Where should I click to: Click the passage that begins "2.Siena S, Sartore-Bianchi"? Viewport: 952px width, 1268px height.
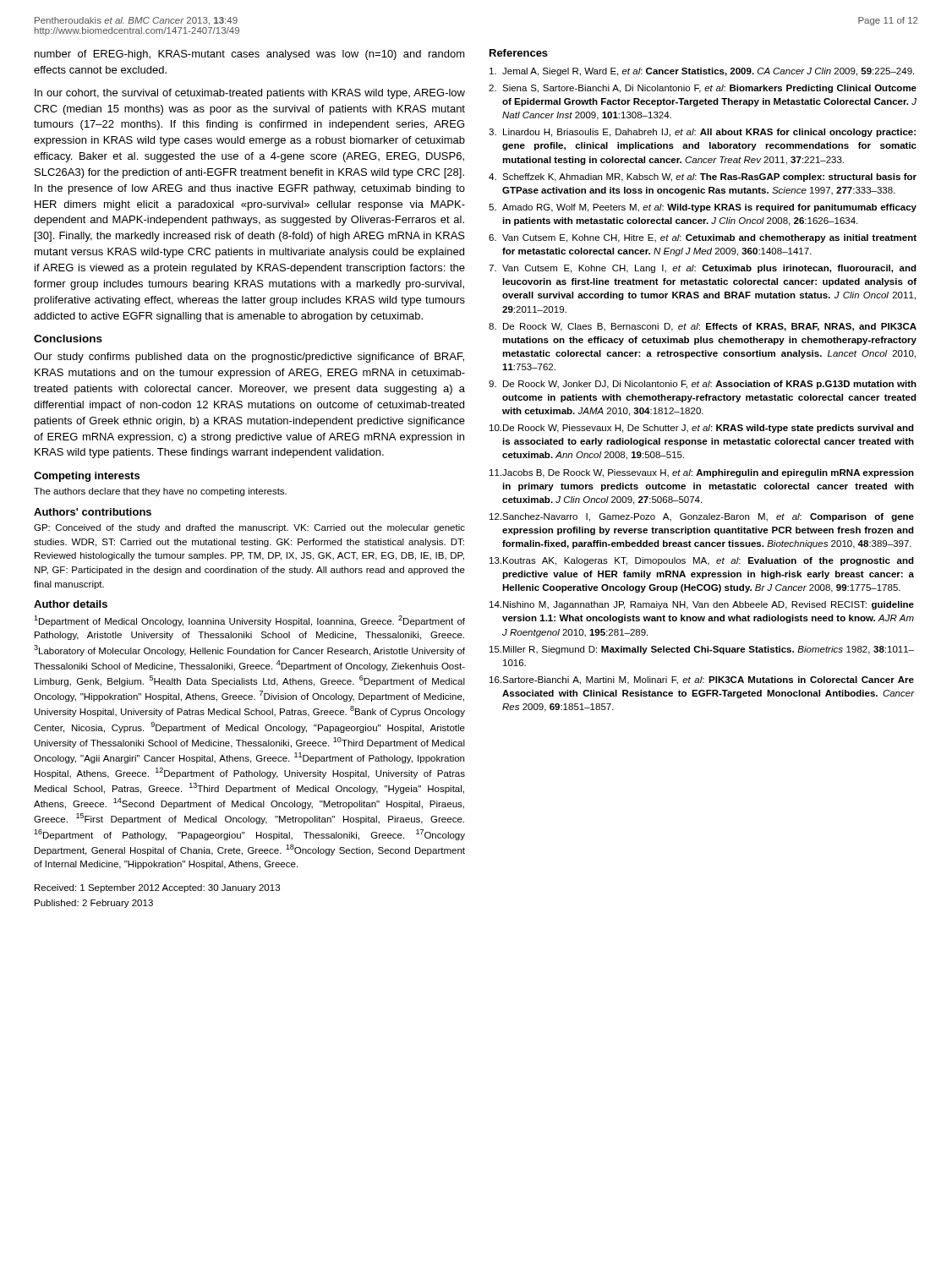(x=703, y=102)
